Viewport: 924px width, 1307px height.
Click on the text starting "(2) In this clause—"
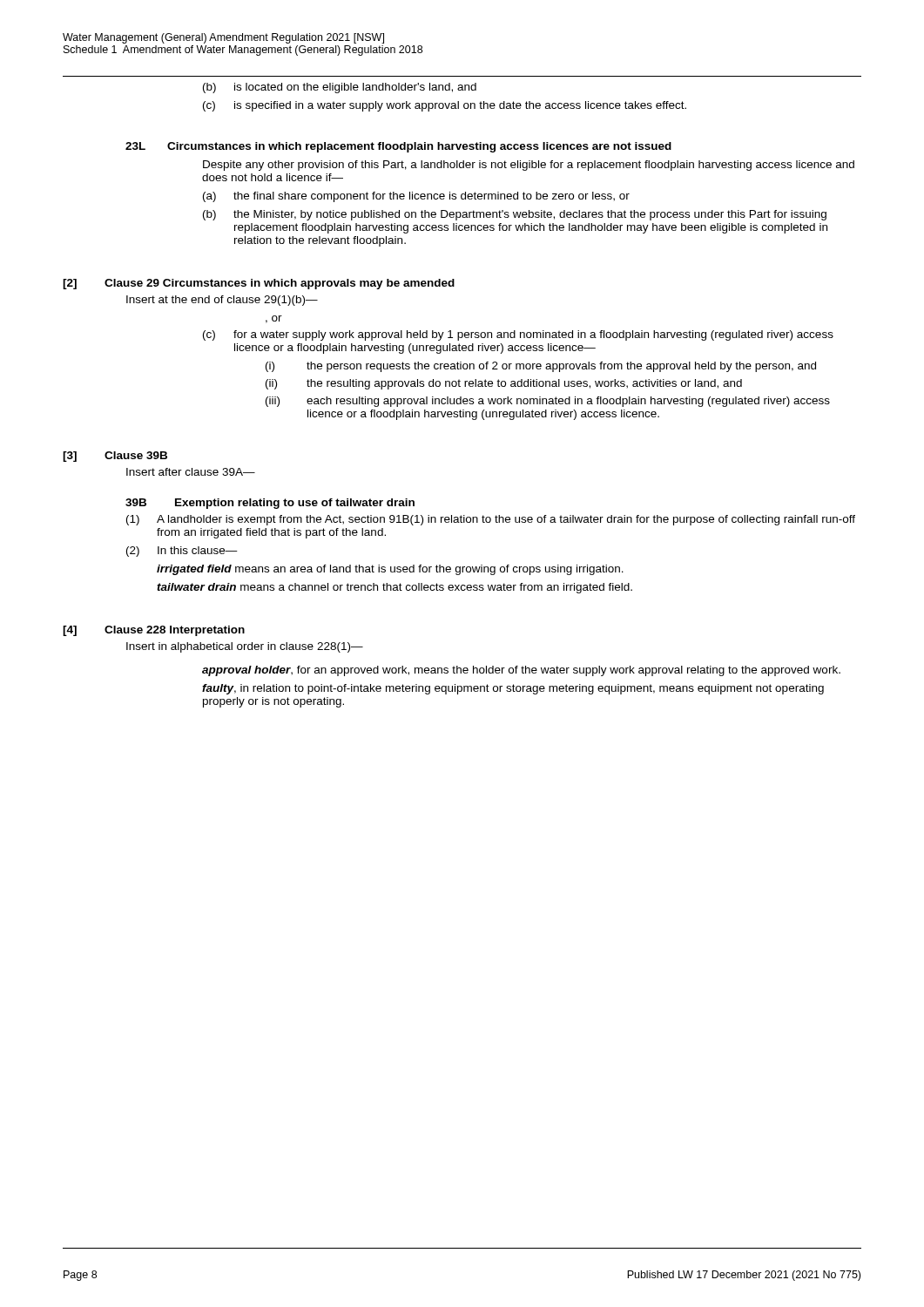click(x=182, y=552)
